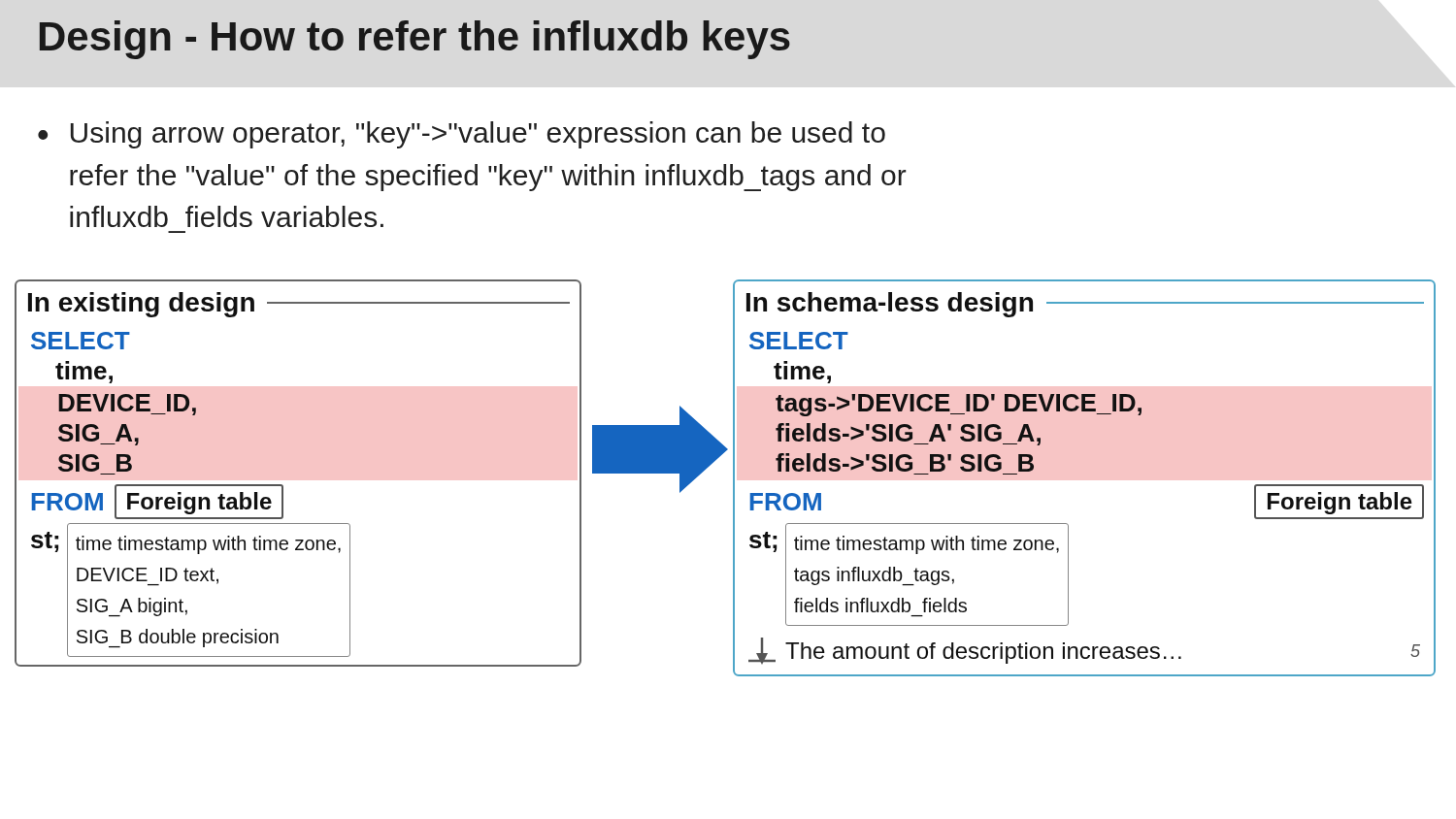Select the list item that reads "• Using arrow operator, "key"->"value" expression can be"
This screenshot has height=819, width=1456.
721,175
